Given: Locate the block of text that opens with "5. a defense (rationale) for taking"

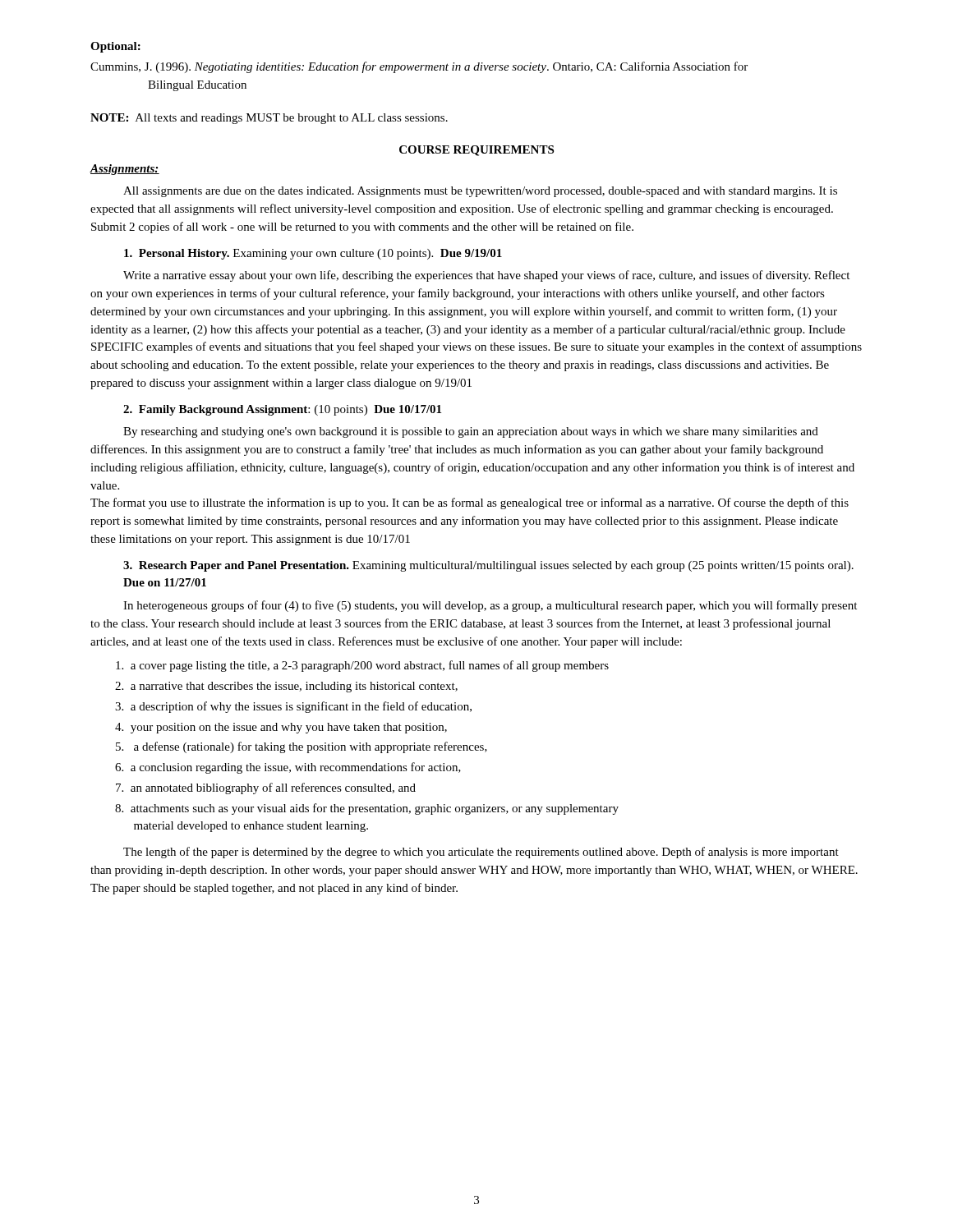Looking at the screenshot, I should [301, 747].
